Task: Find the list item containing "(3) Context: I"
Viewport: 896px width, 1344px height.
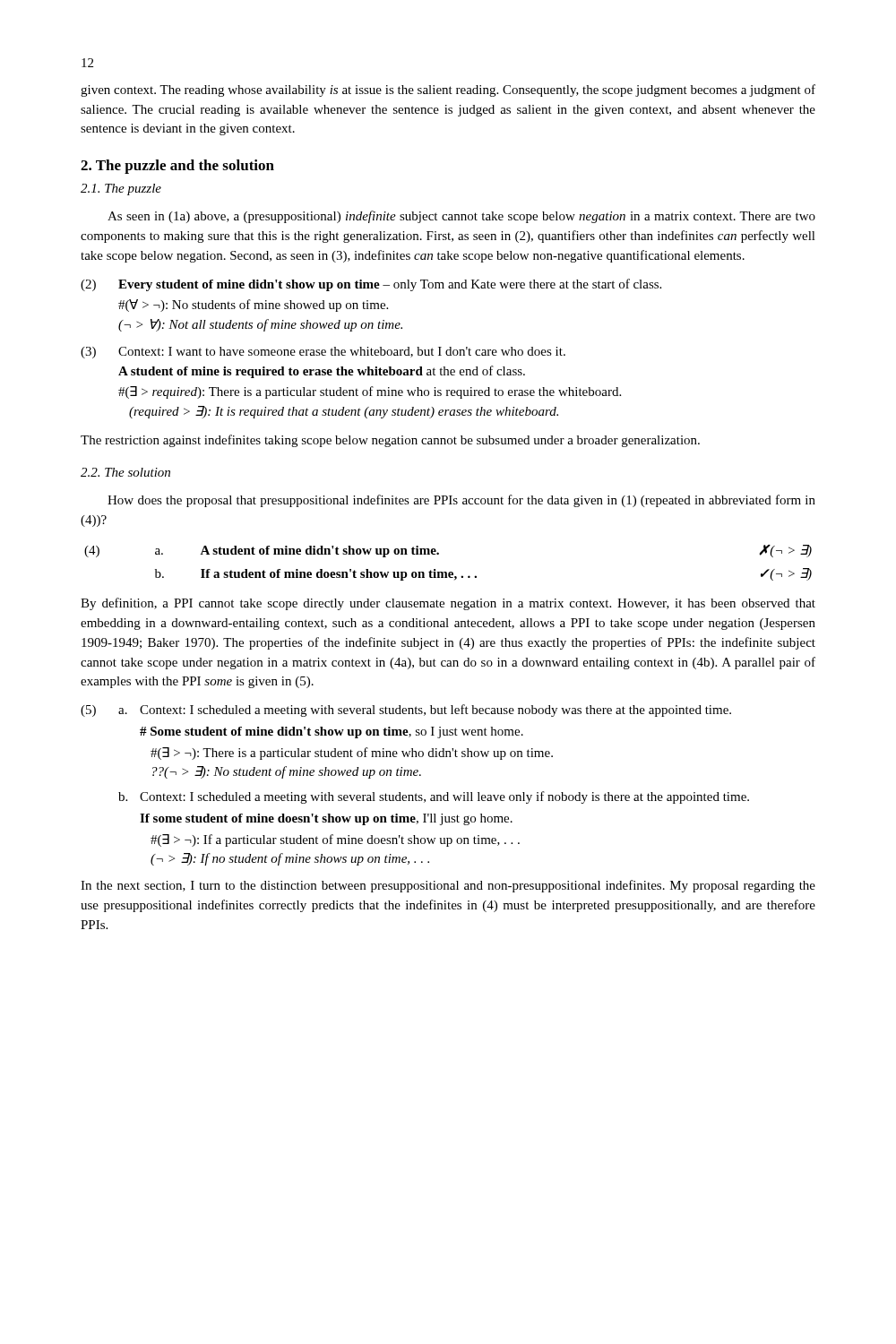Action: (x=448, y=382)
